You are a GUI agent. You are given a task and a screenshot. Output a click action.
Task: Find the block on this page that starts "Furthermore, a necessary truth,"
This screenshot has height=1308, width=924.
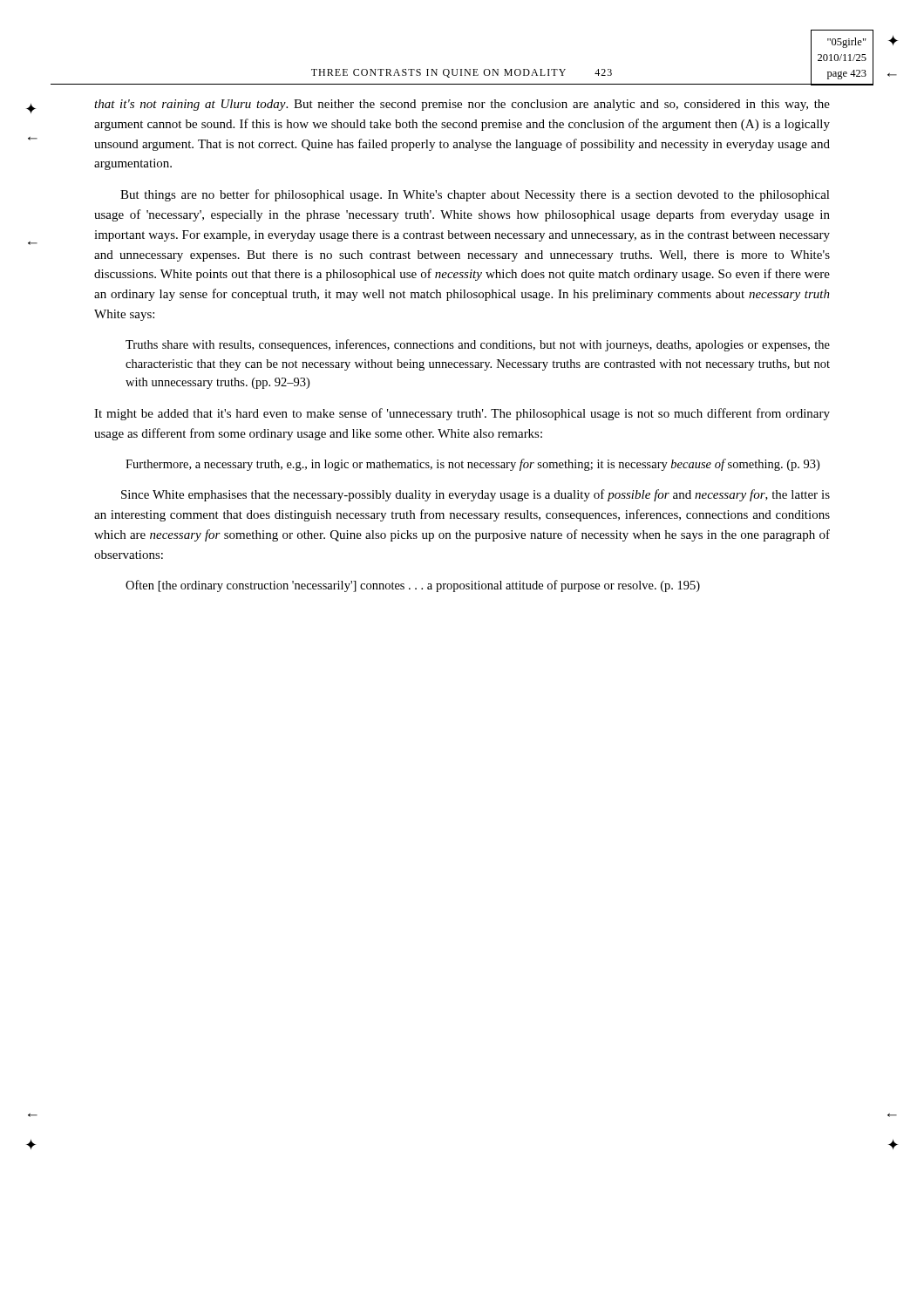click(x=473, y=464)
